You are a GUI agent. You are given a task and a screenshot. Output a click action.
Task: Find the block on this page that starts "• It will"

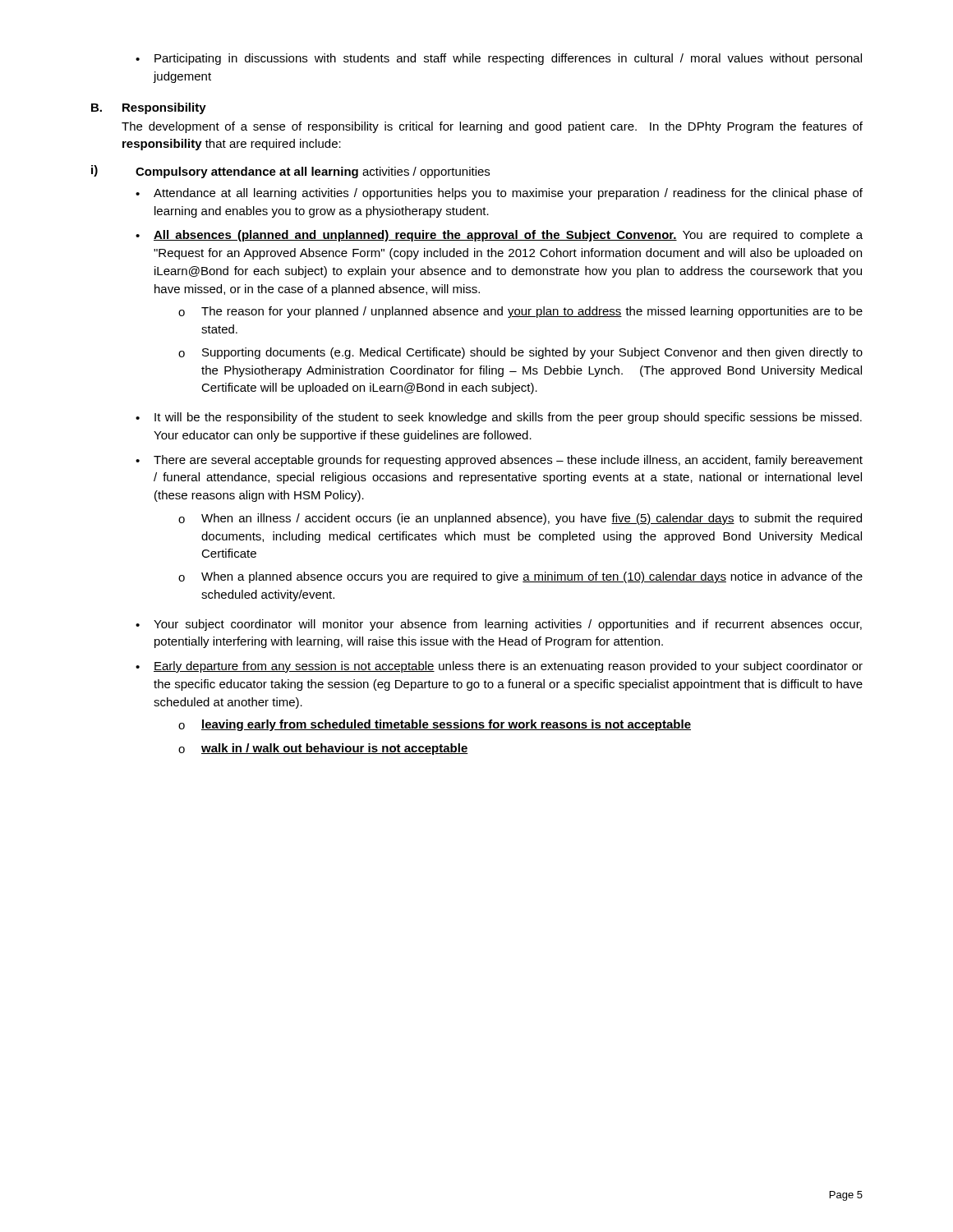pos(499,426)
